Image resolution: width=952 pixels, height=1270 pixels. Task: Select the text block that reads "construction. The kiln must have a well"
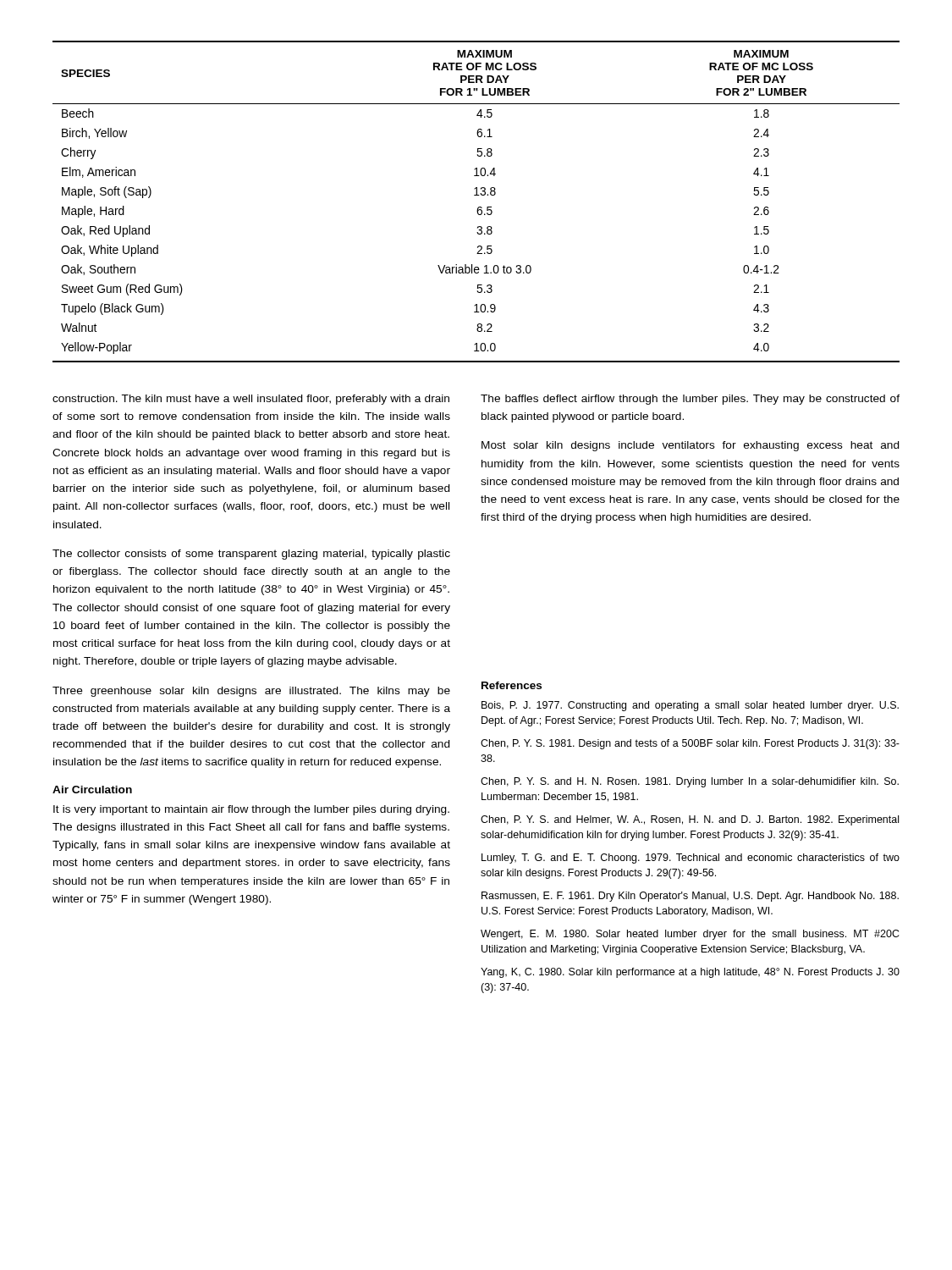pyautogui.click(x=251, y=461)
